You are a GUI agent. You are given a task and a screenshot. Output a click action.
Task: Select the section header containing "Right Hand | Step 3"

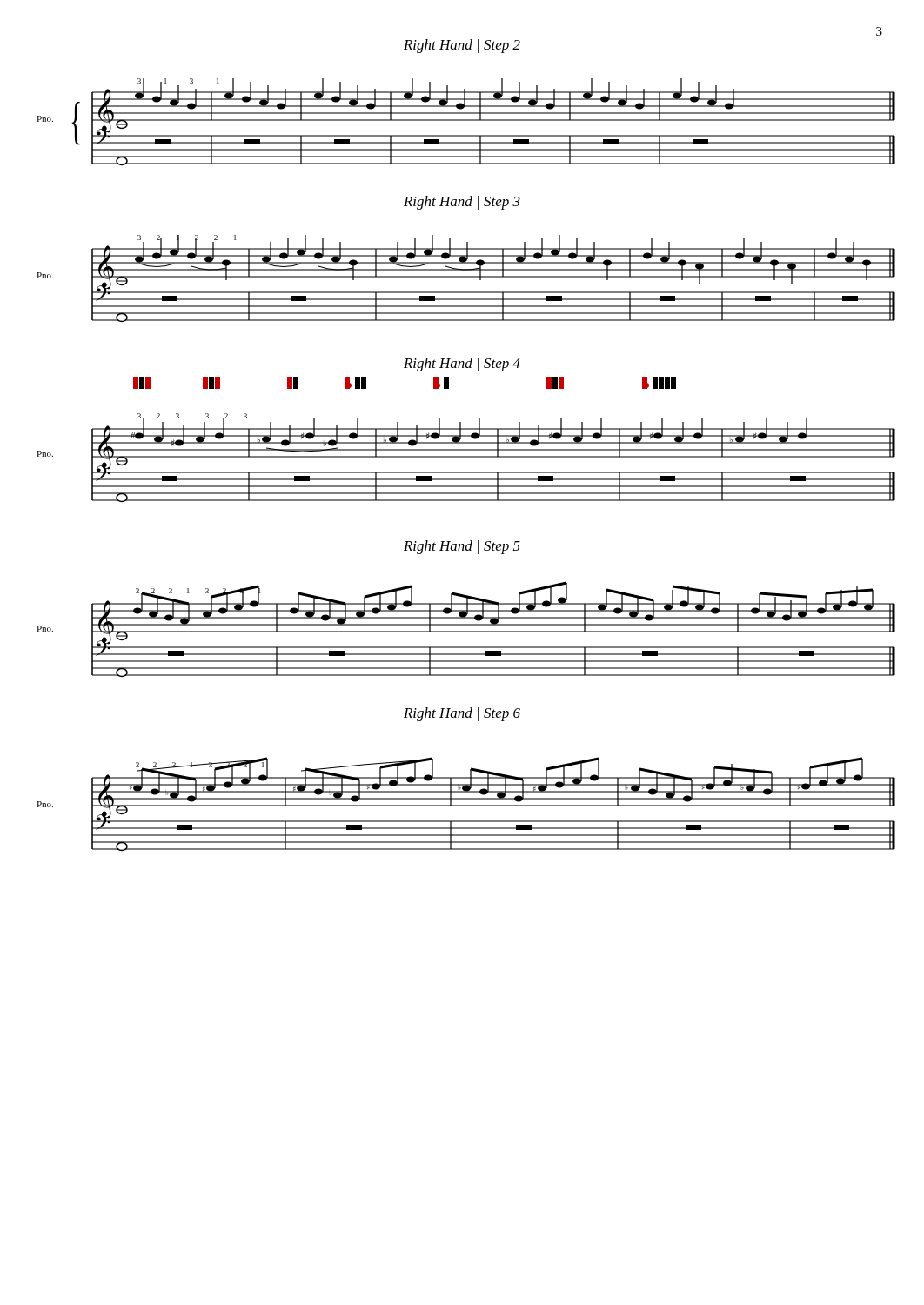point(462,201)
